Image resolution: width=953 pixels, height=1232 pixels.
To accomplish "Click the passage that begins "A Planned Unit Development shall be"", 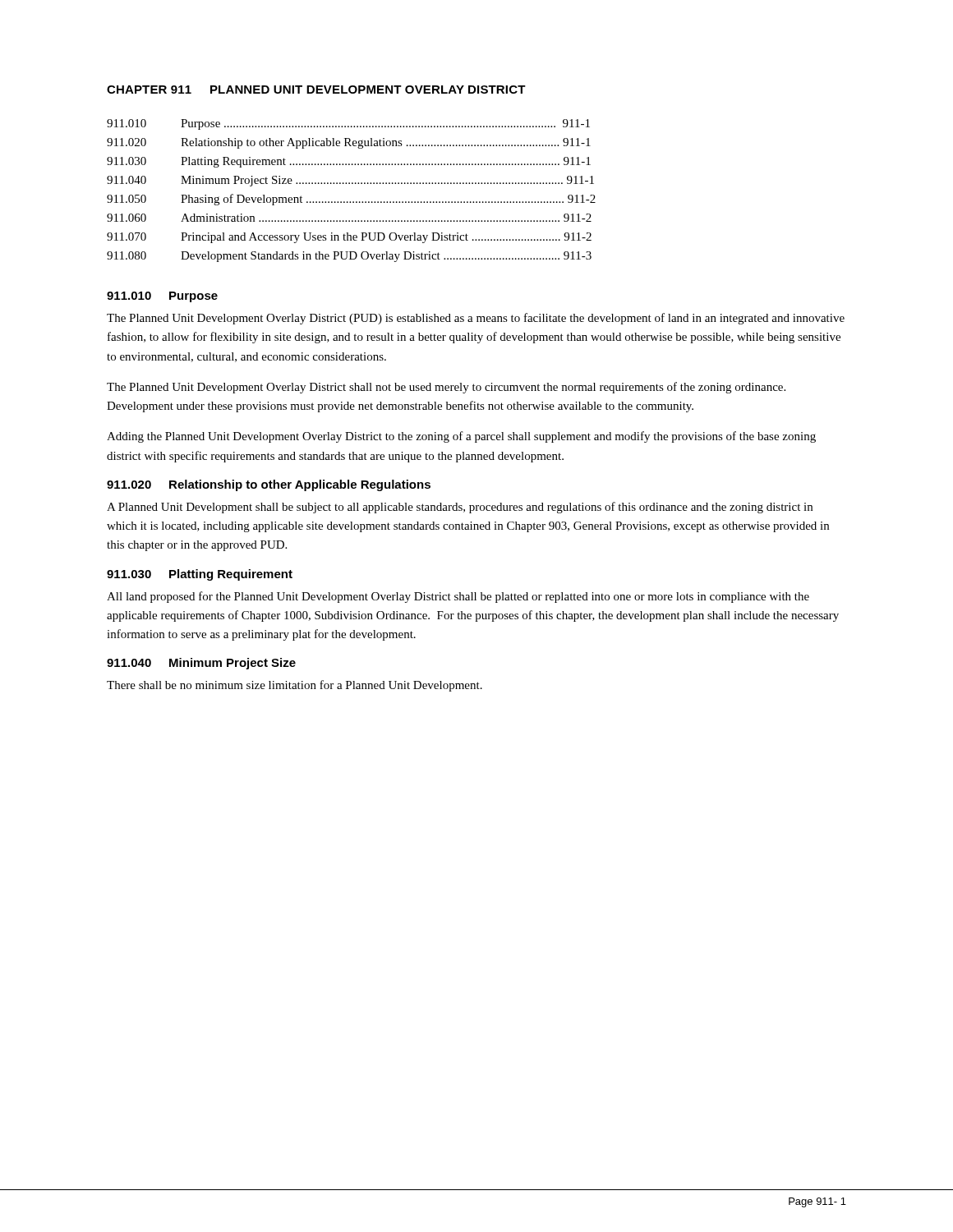I will (x=468, y=526).
